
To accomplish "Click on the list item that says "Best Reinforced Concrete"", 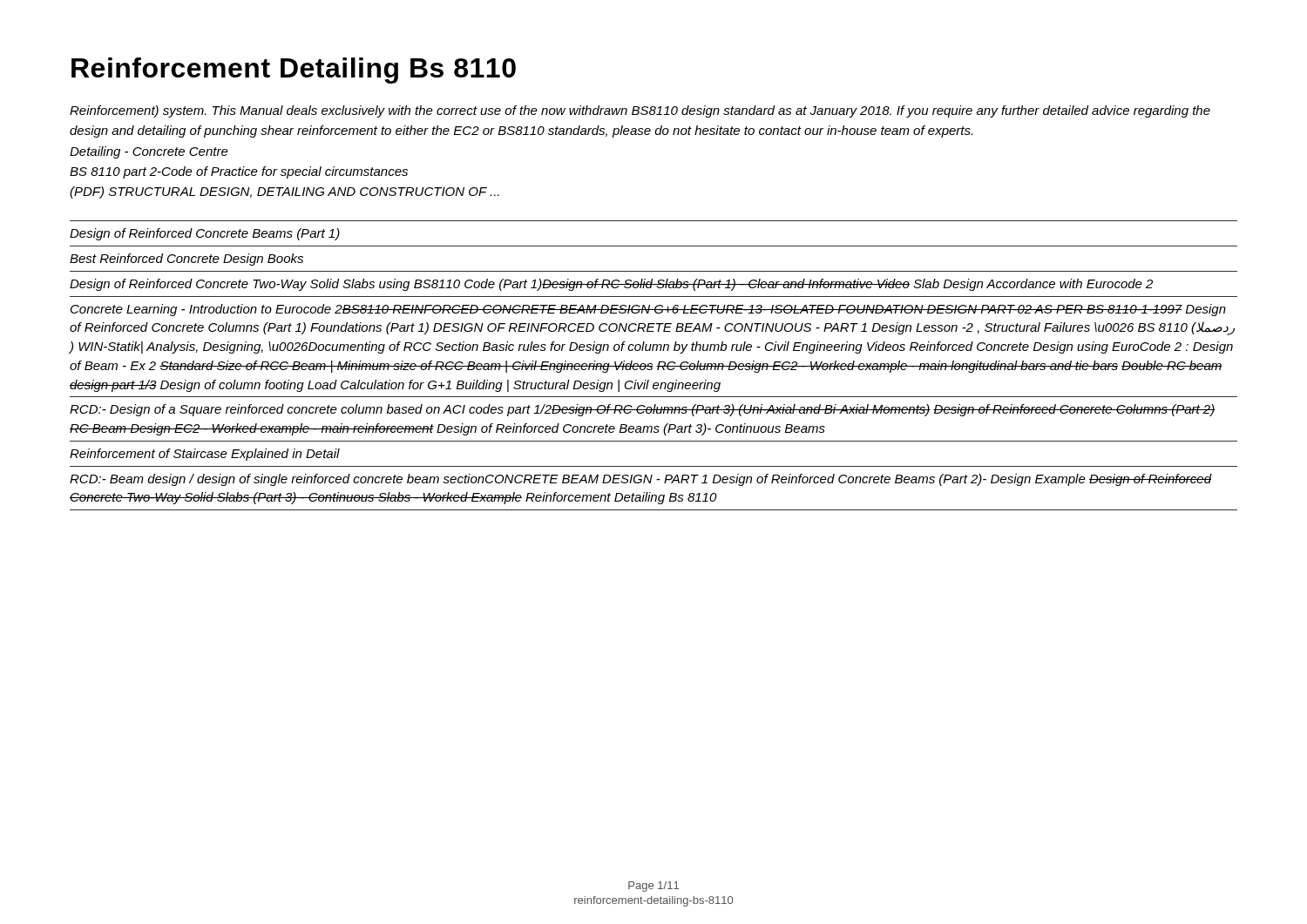I will [187, 258].
